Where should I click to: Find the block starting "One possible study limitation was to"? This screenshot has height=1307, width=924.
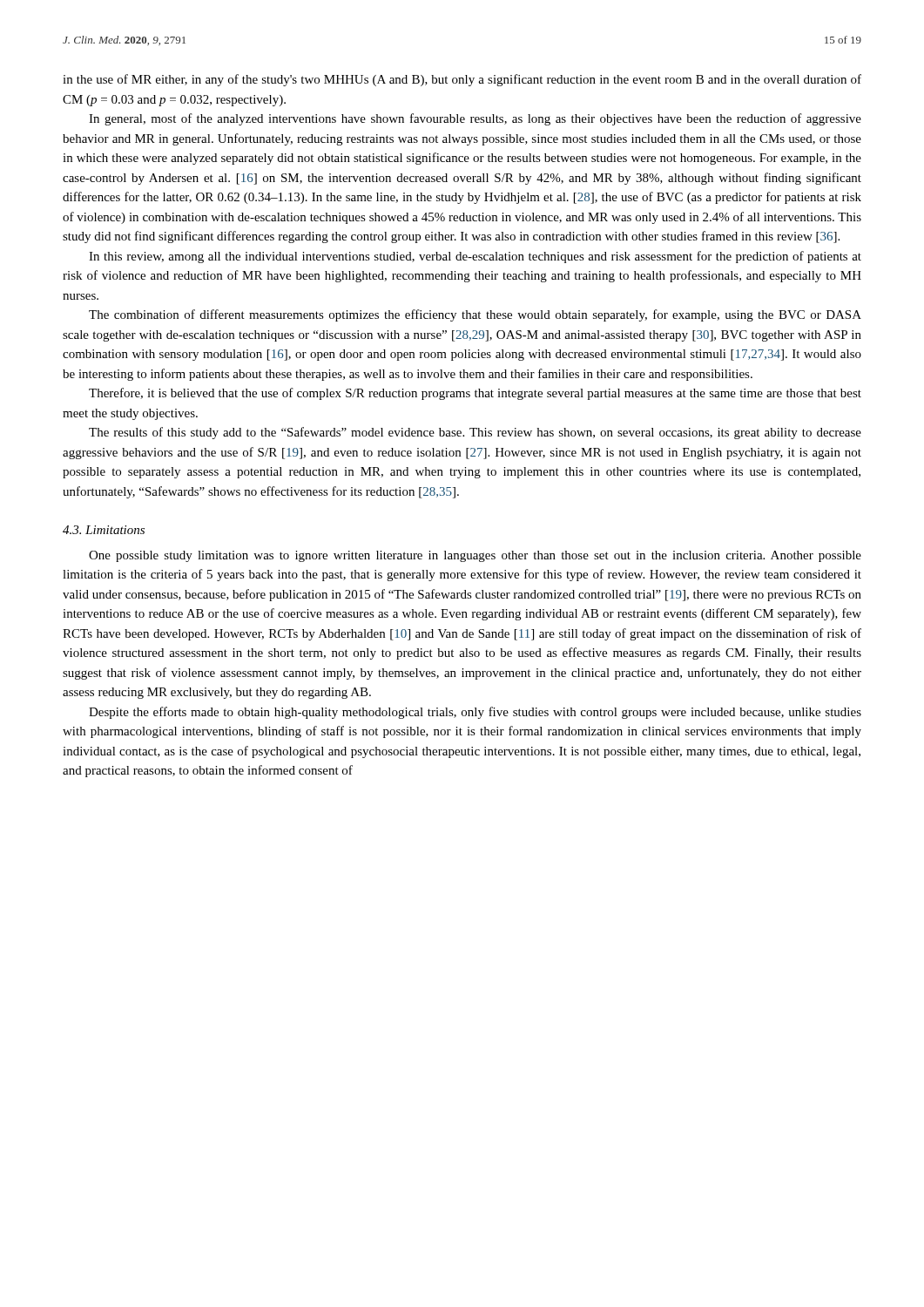click(462, 623)
